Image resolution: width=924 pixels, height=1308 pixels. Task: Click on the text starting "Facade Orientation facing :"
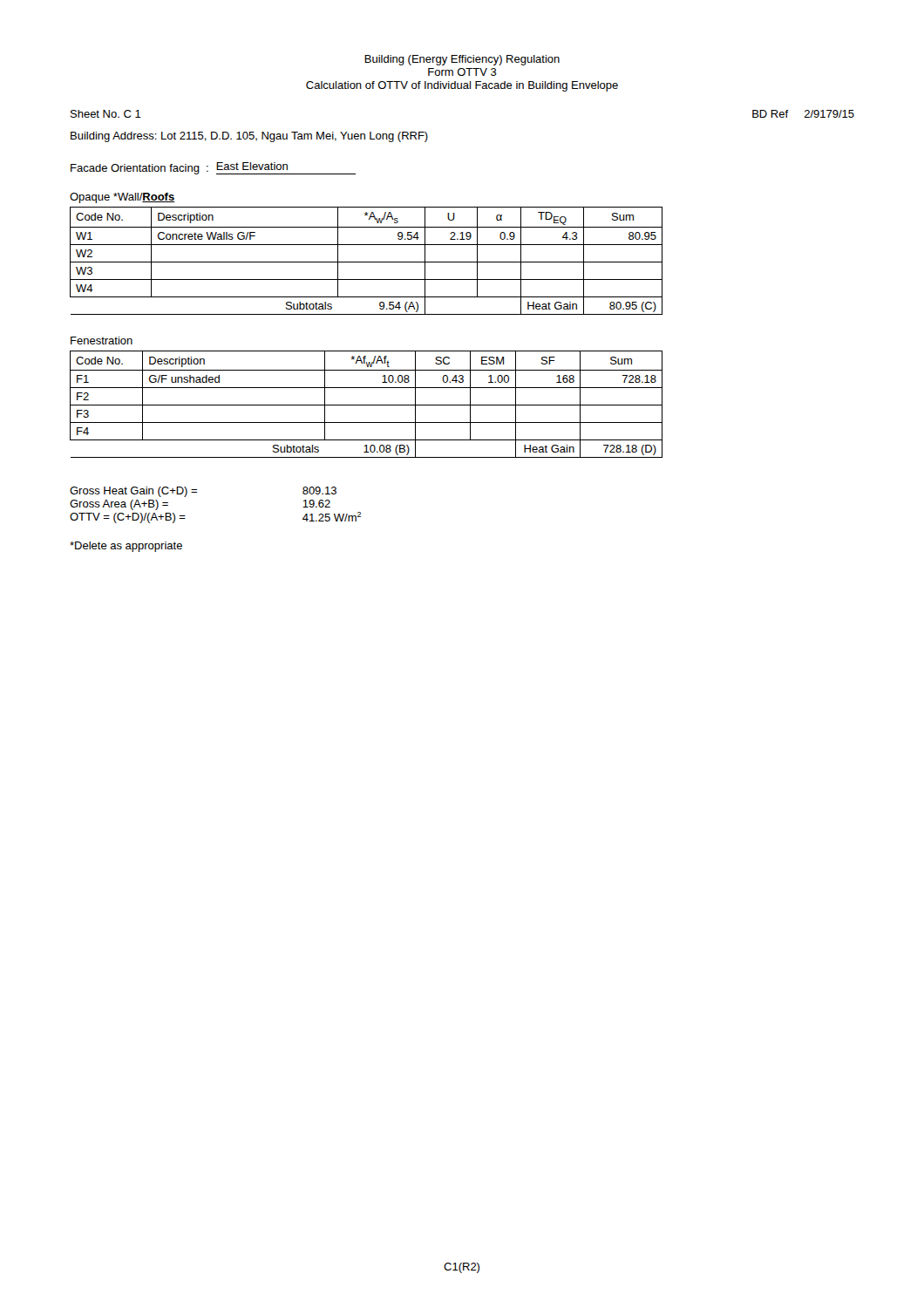213,167
